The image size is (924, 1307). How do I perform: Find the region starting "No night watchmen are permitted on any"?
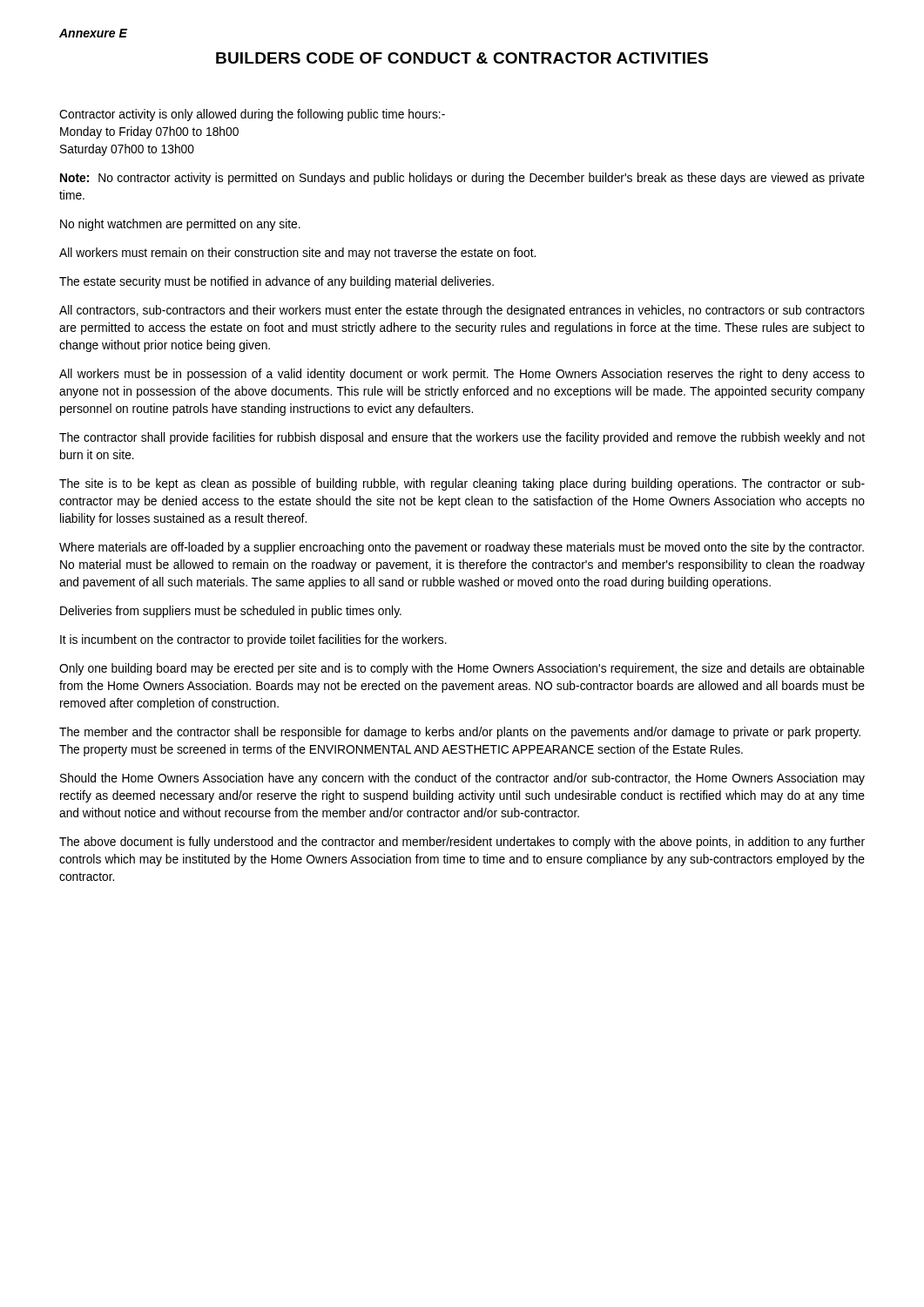pos(180,224)
